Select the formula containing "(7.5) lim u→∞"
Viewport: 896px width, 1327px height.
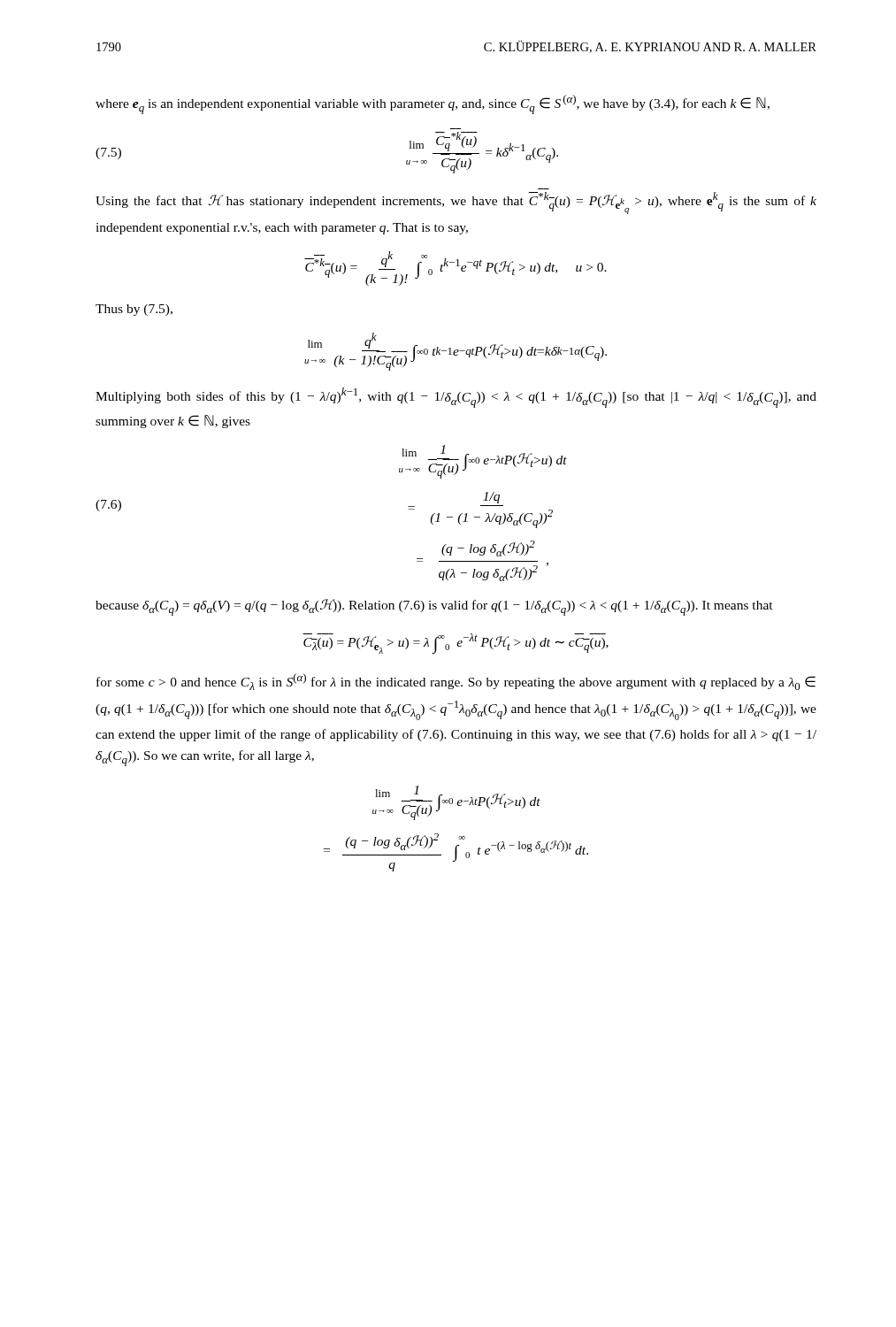pos(456,152)
